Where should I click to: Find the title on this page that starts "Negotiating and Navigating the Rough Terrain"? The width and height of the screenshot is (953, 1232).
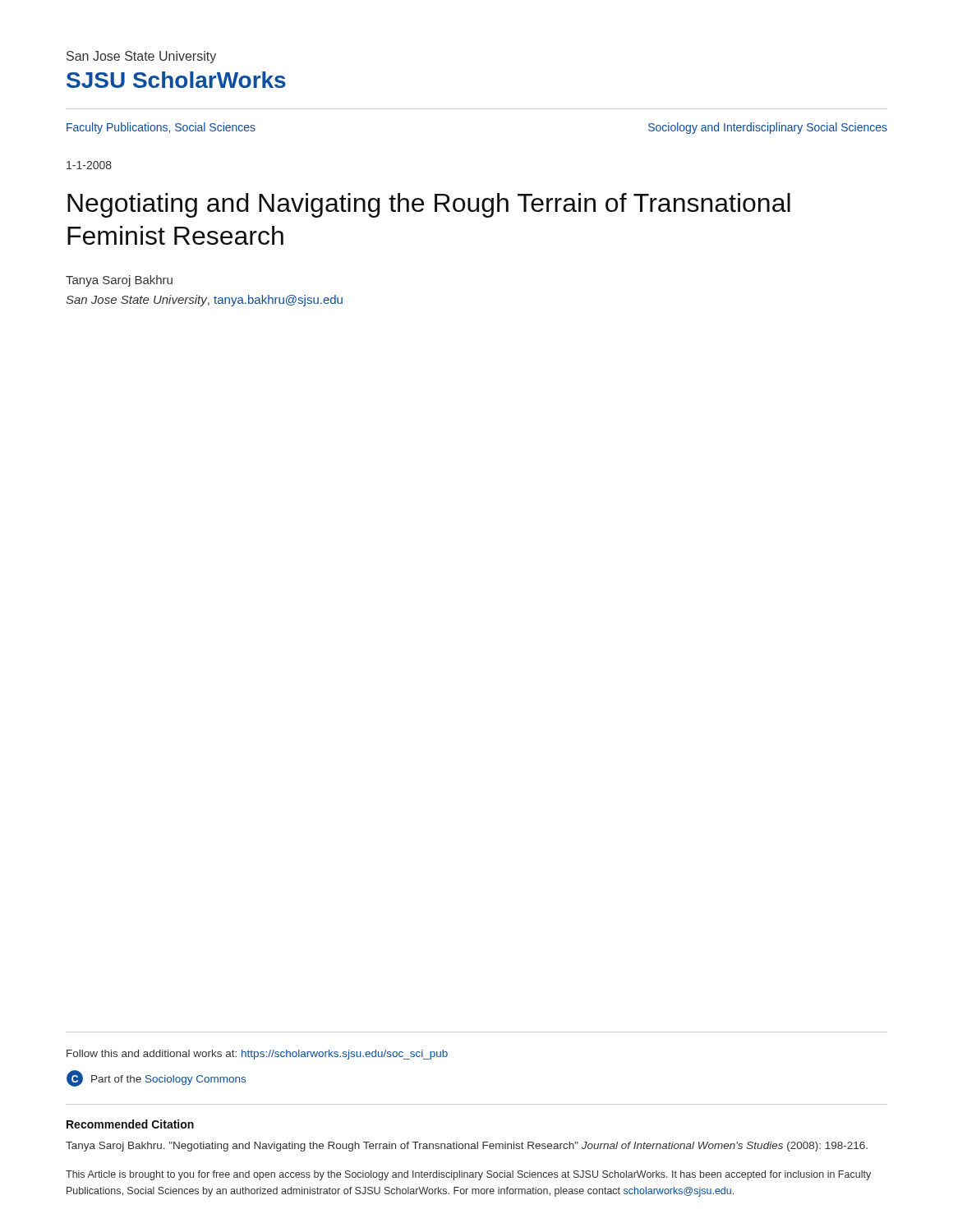click(476, 219)
